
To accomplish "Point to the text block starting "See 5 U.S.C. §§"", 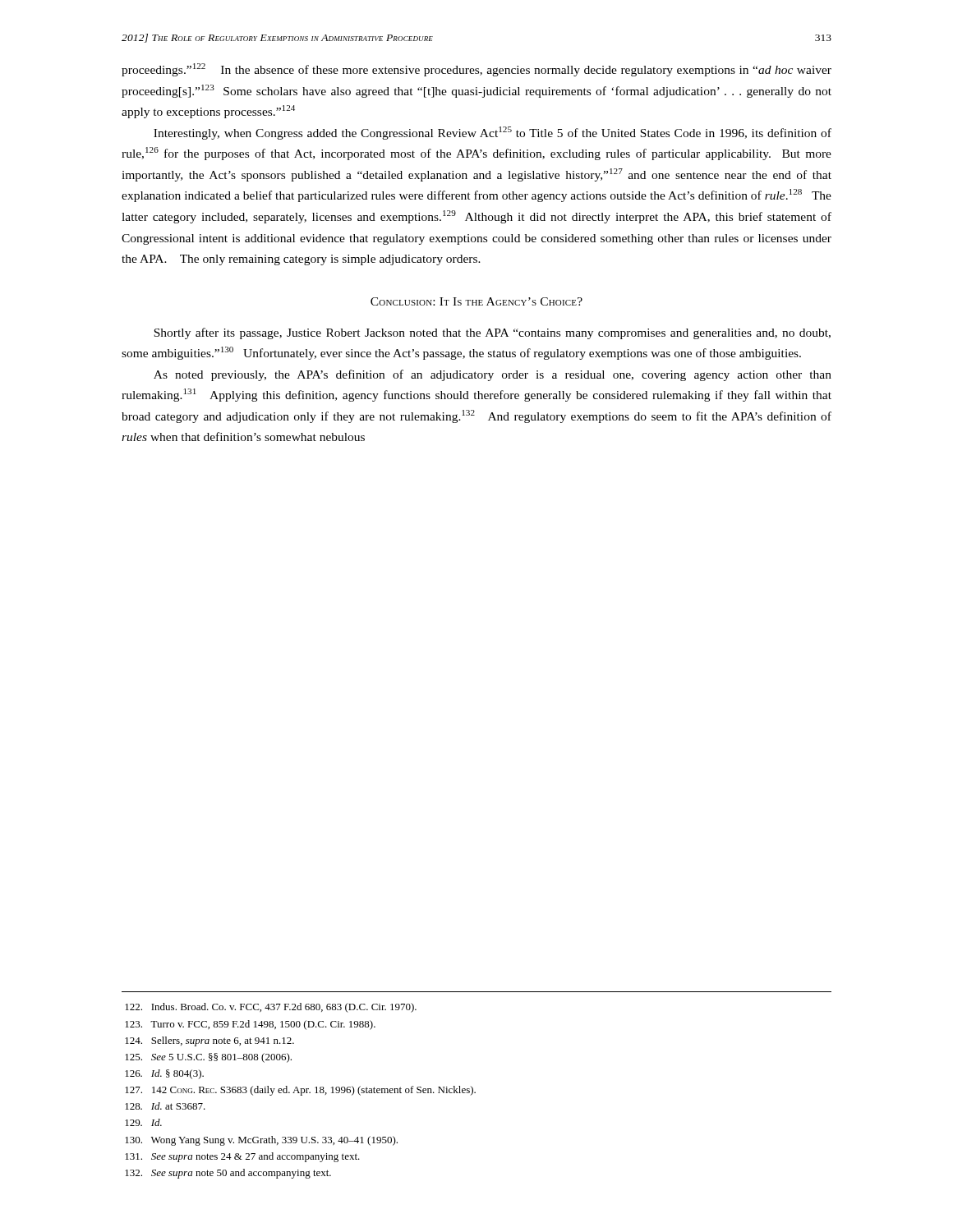I will point(207,1057).
